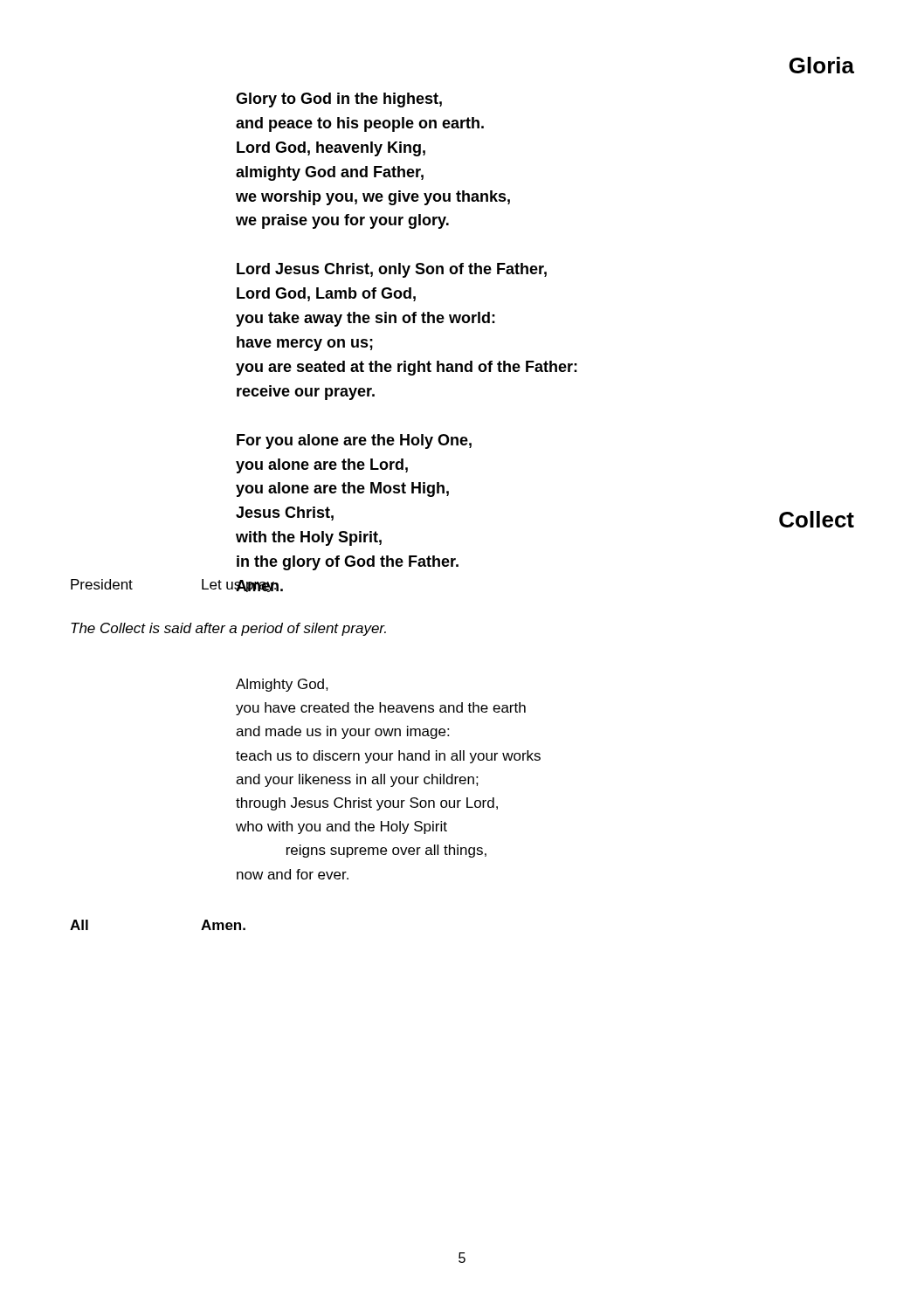Locate the block of text that opens with "The Collect is"
The width and height of the screenshot is (924, 1310).
coord(229,628)
